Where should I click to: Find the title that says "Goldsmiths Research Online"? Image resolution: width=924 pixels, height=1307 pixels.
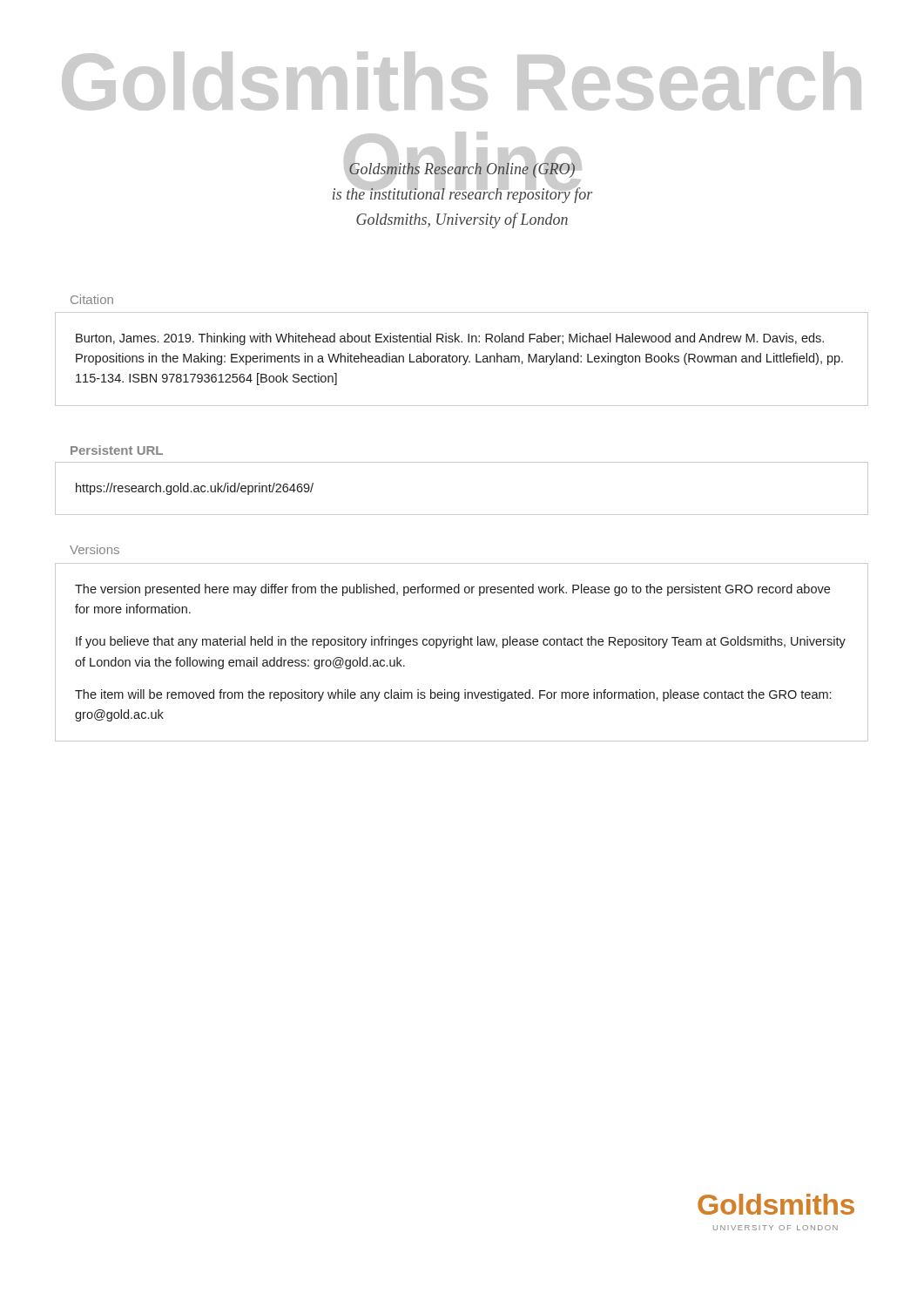(x=462, y=122)
